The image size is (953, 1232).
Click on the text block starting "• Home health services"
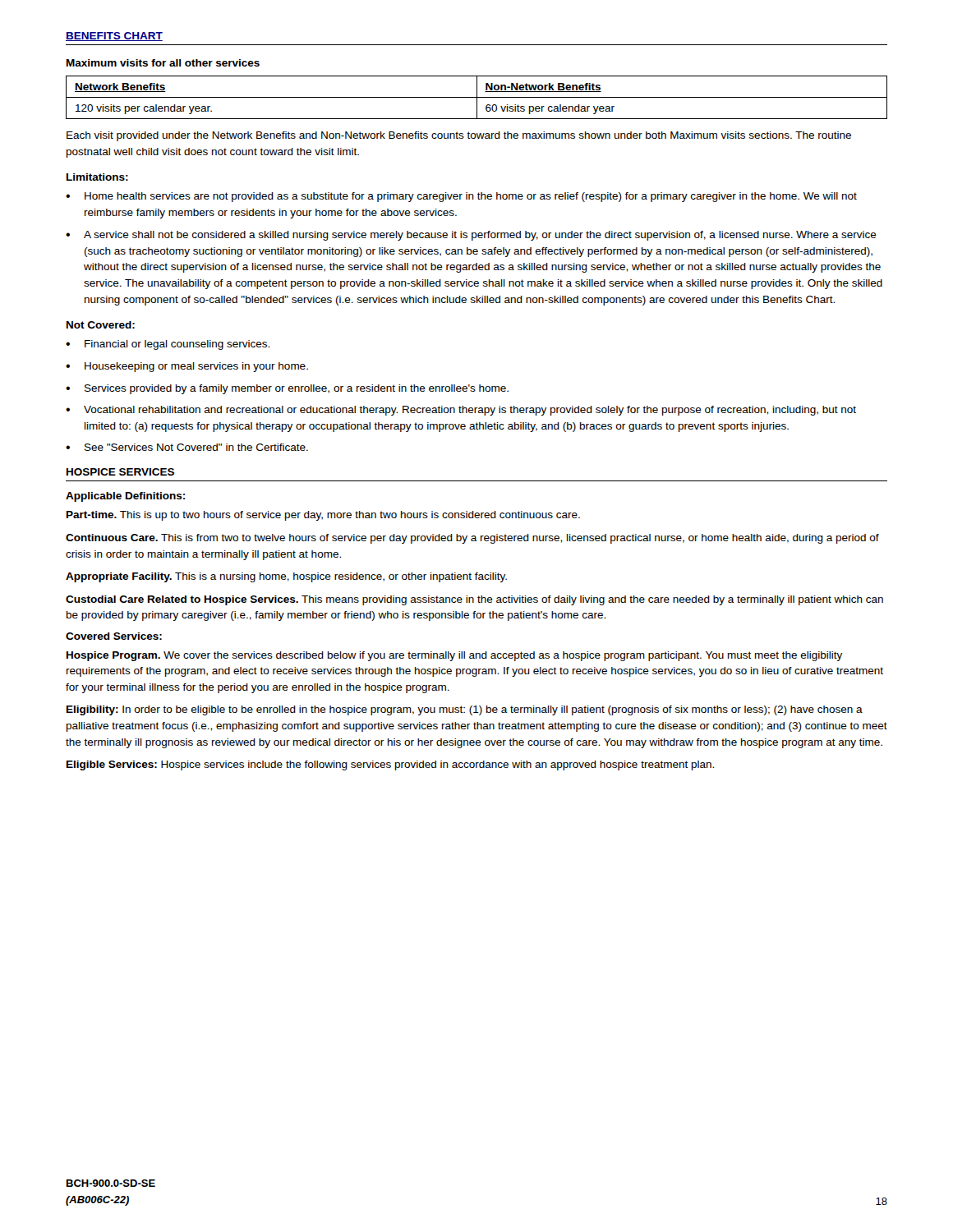[x=476, y=204]
